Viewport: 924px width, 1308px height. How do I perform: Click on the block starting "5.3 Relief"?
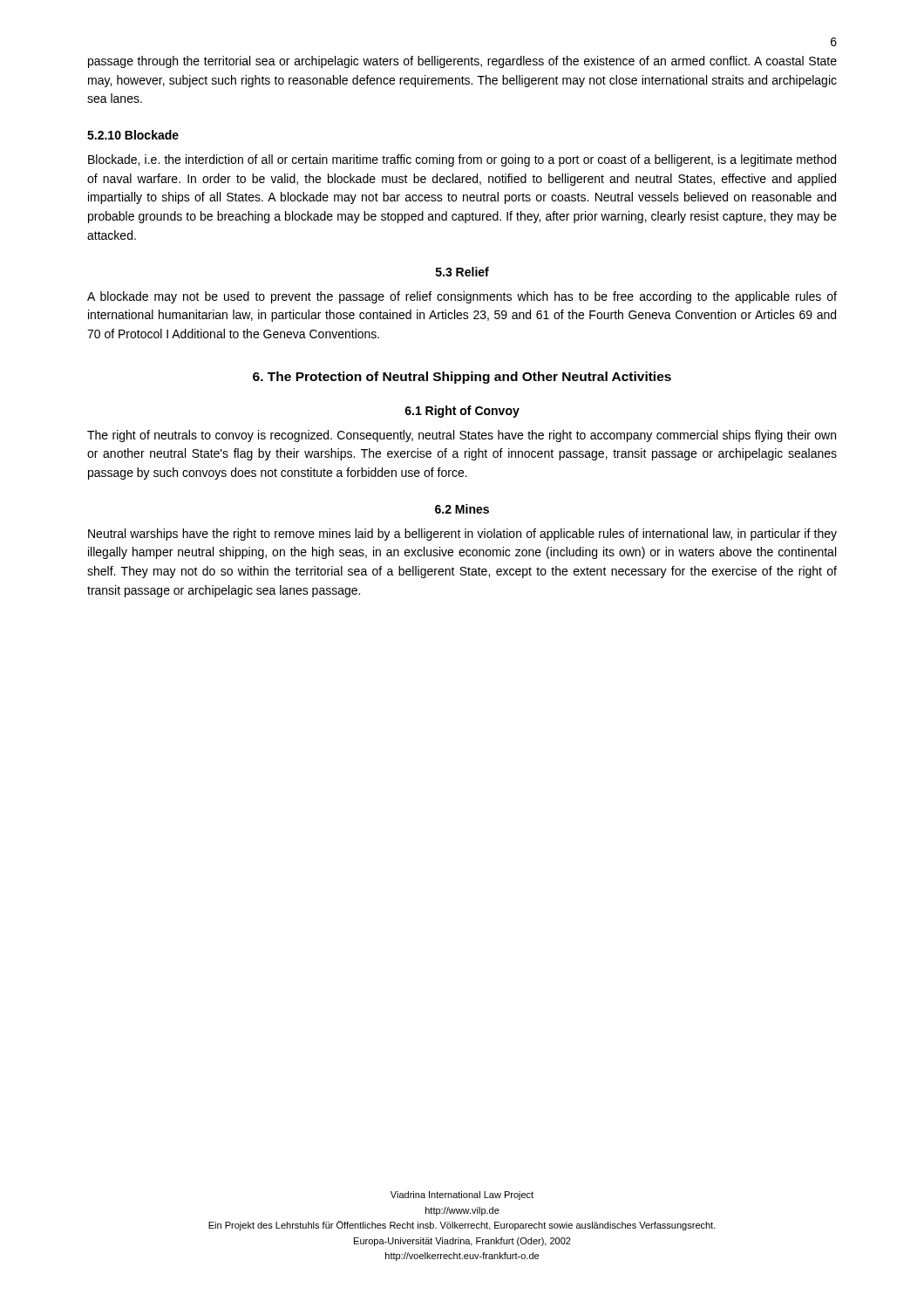pyautogui.click(x=462, y=272)
